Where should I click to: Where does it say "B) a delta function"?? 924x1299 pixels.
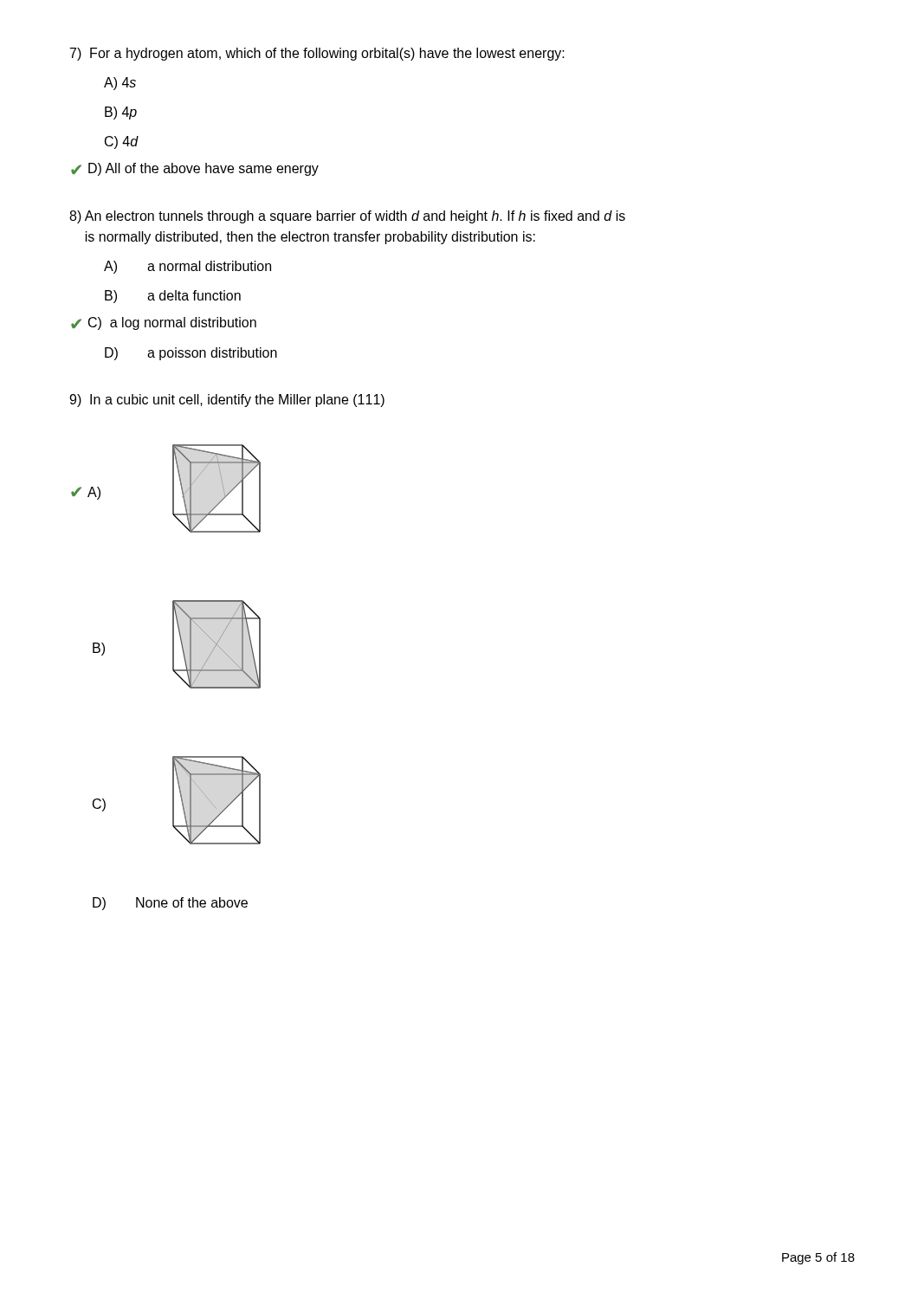click(x=173, y=296)
